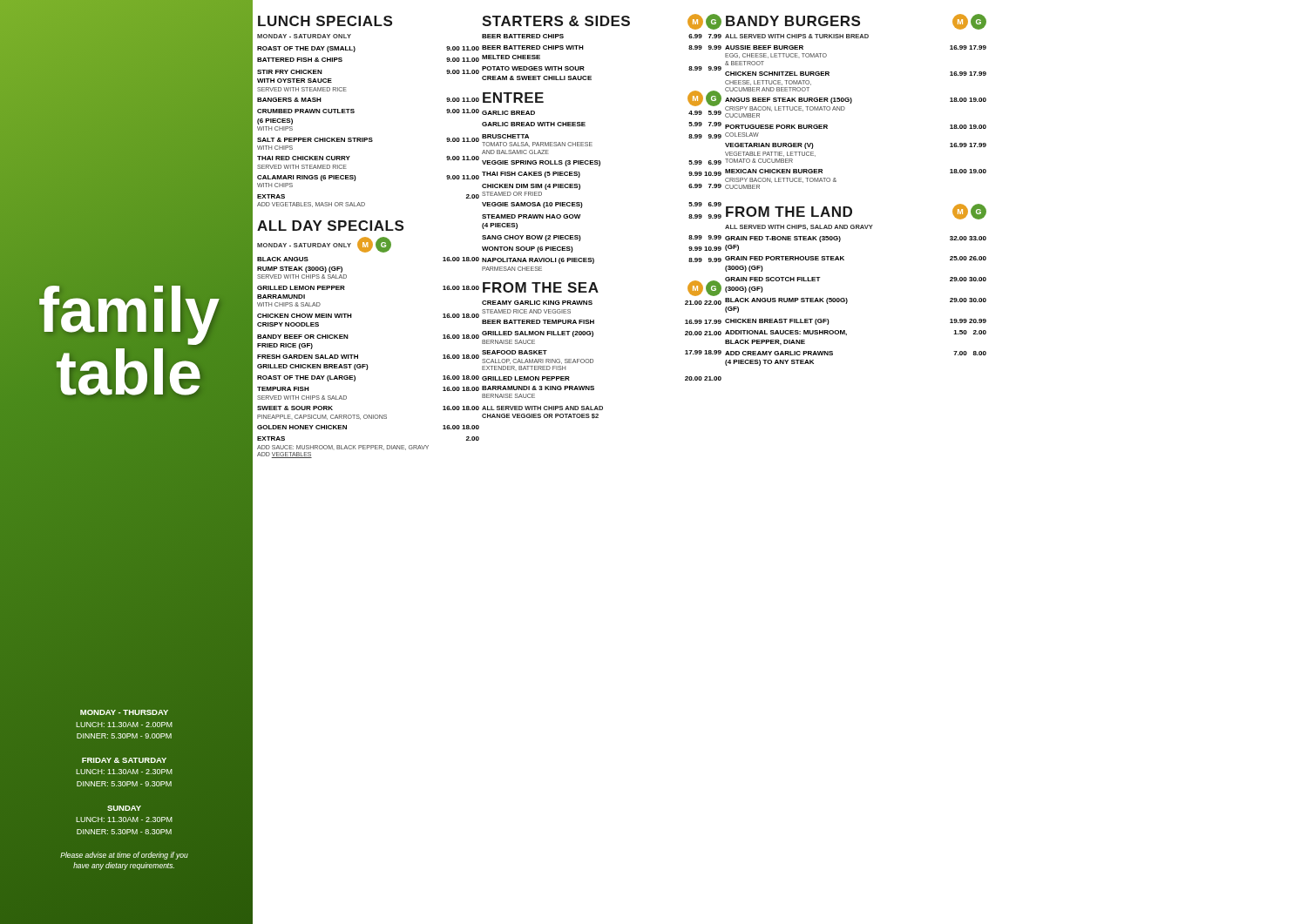Image resolution: width=1307 pixels, height=924 pixels.
Task: Select the table that reads "Aussie Beef Burger"
Action: point(856,117)
